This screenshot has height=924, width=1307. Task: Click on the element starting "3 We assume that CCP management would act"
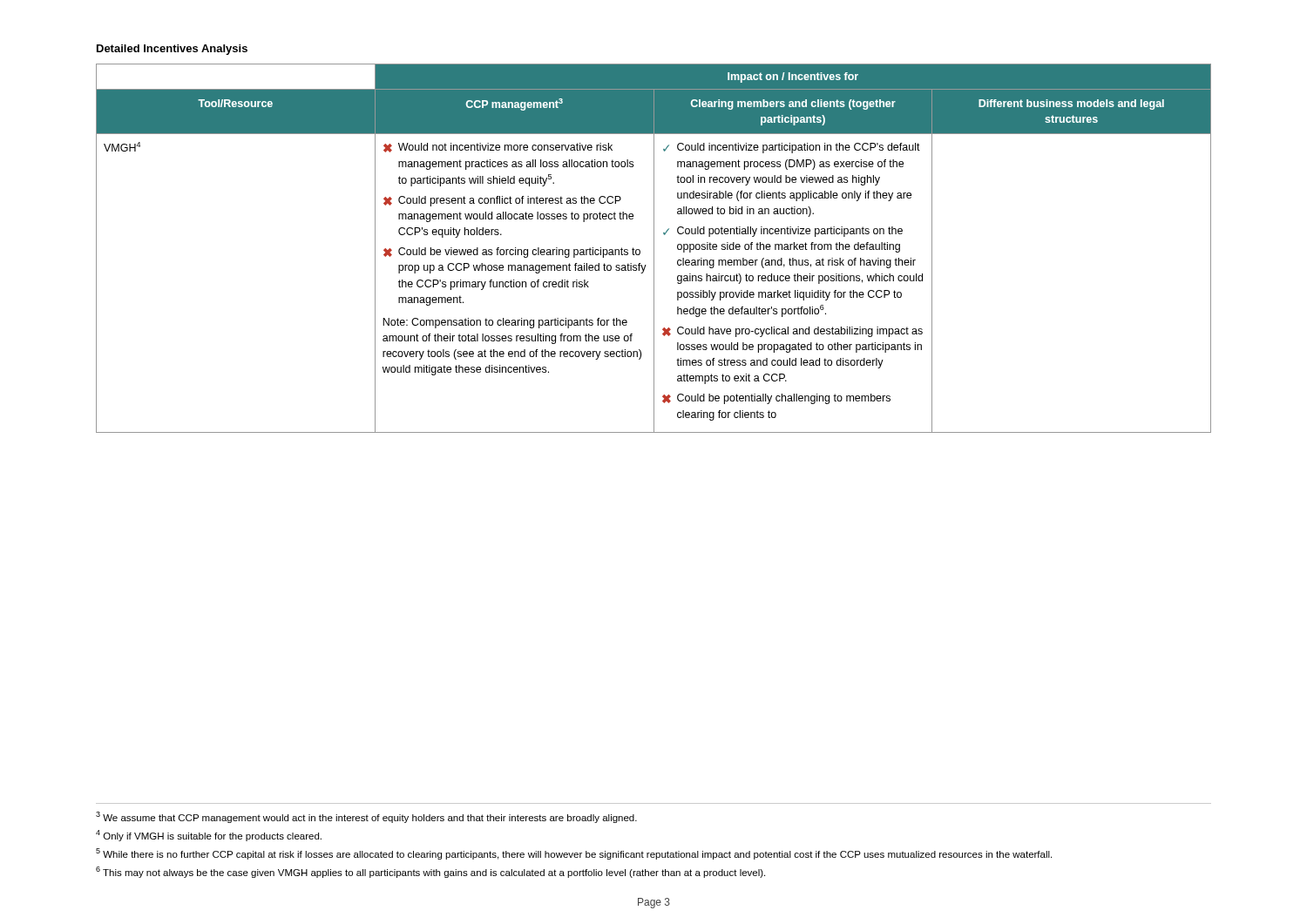coord(367,816)
